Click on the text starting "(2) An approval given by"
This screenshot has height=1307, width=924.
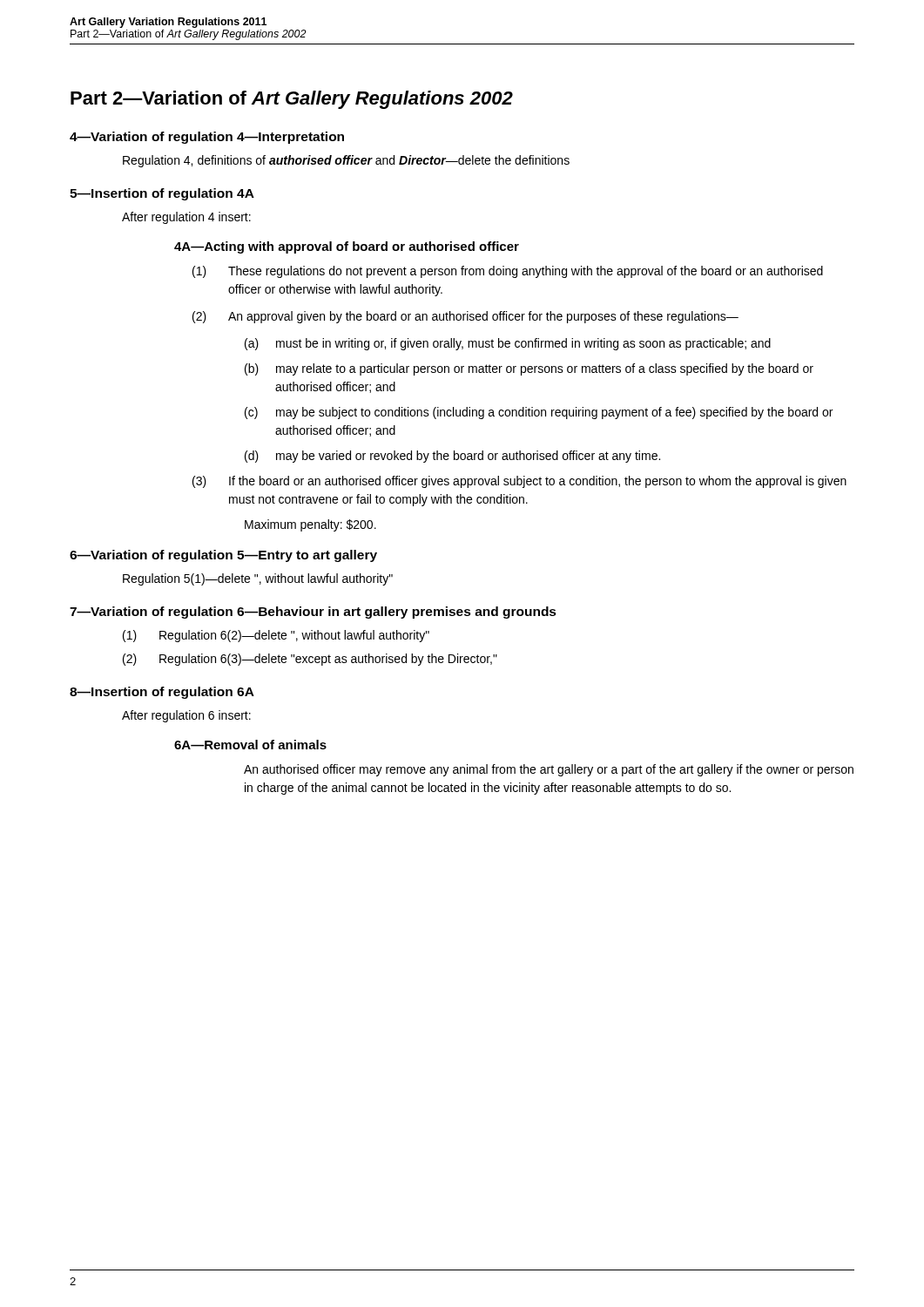[523, 317]
